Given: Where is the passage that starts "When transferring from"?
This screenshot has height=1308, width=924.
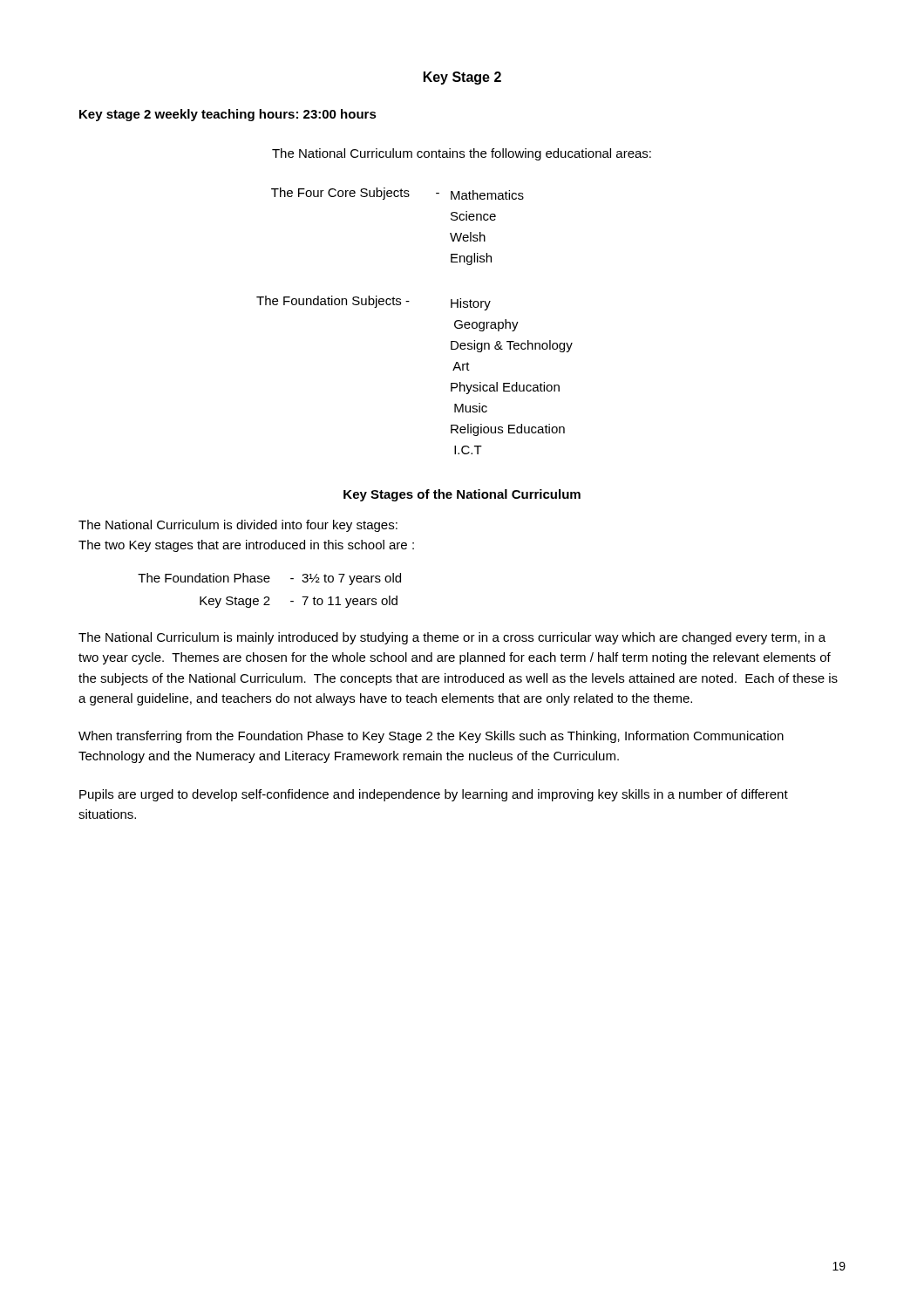Looking at the screenshot, I should click(431, 746).
